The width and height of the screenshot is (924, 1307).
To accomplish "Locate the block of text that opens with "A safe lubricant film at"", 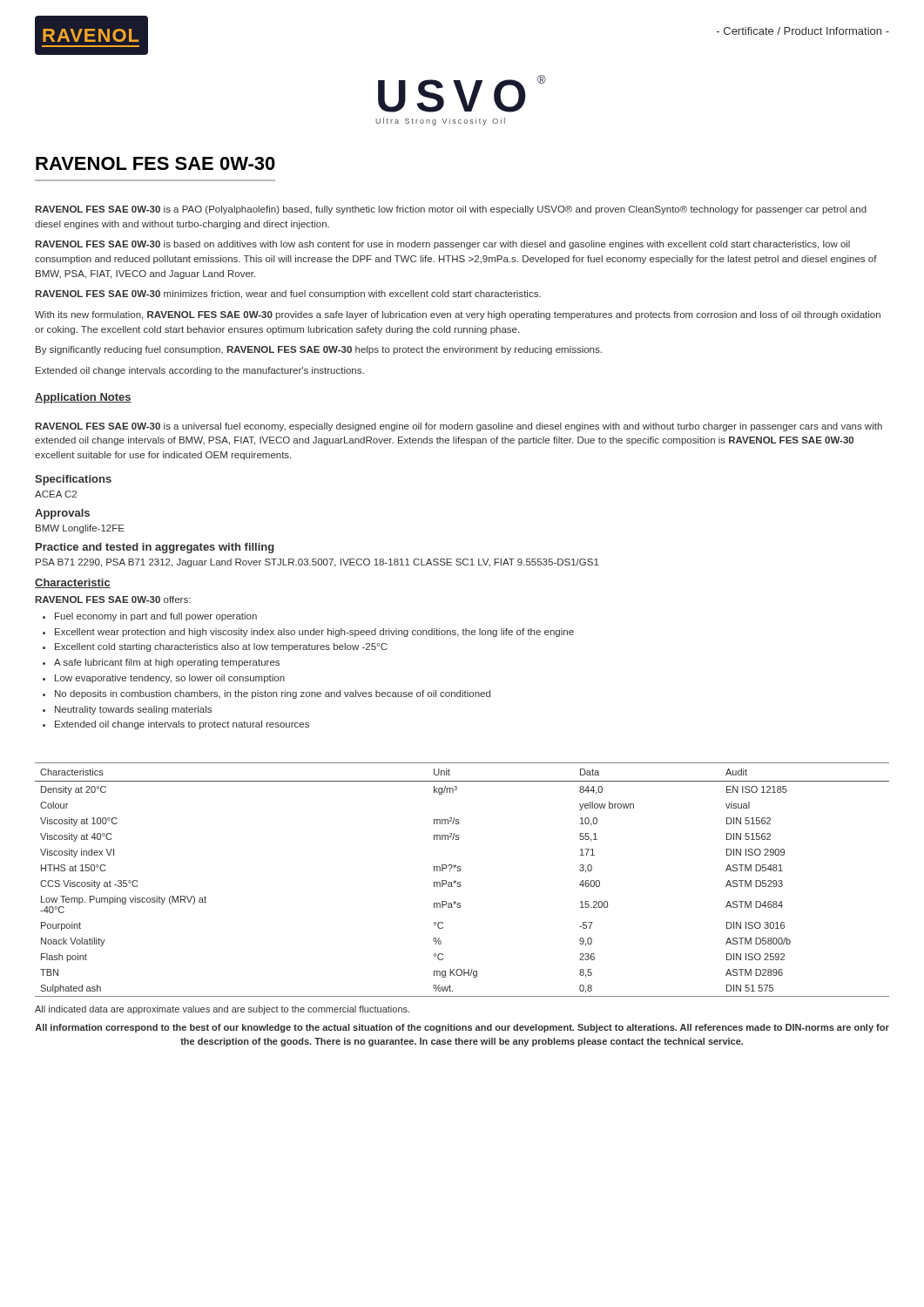I will click(x=167, y=662).
